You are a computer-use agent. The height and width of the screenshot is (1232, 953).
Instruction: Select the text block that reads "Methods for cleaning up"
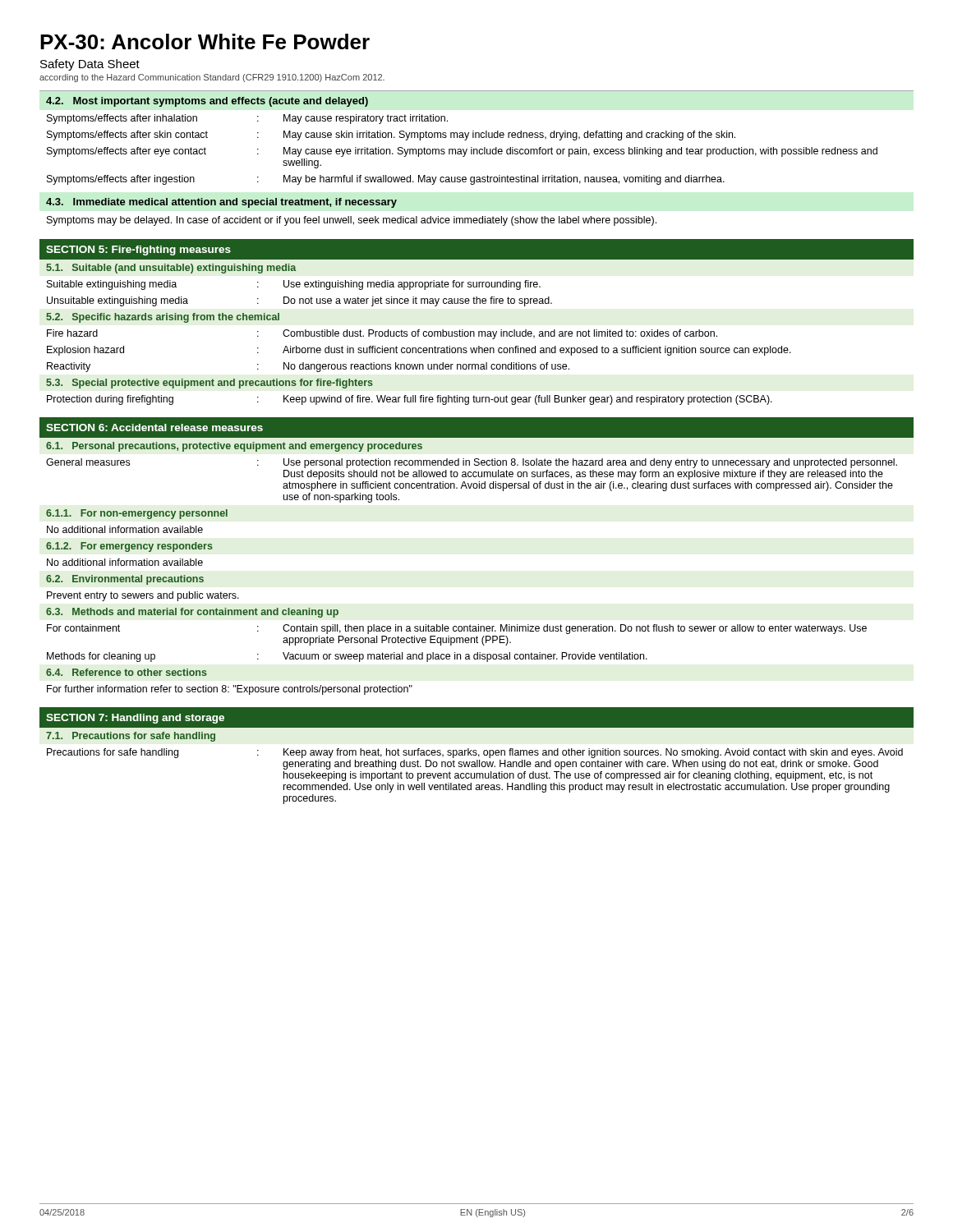point(476,656)
